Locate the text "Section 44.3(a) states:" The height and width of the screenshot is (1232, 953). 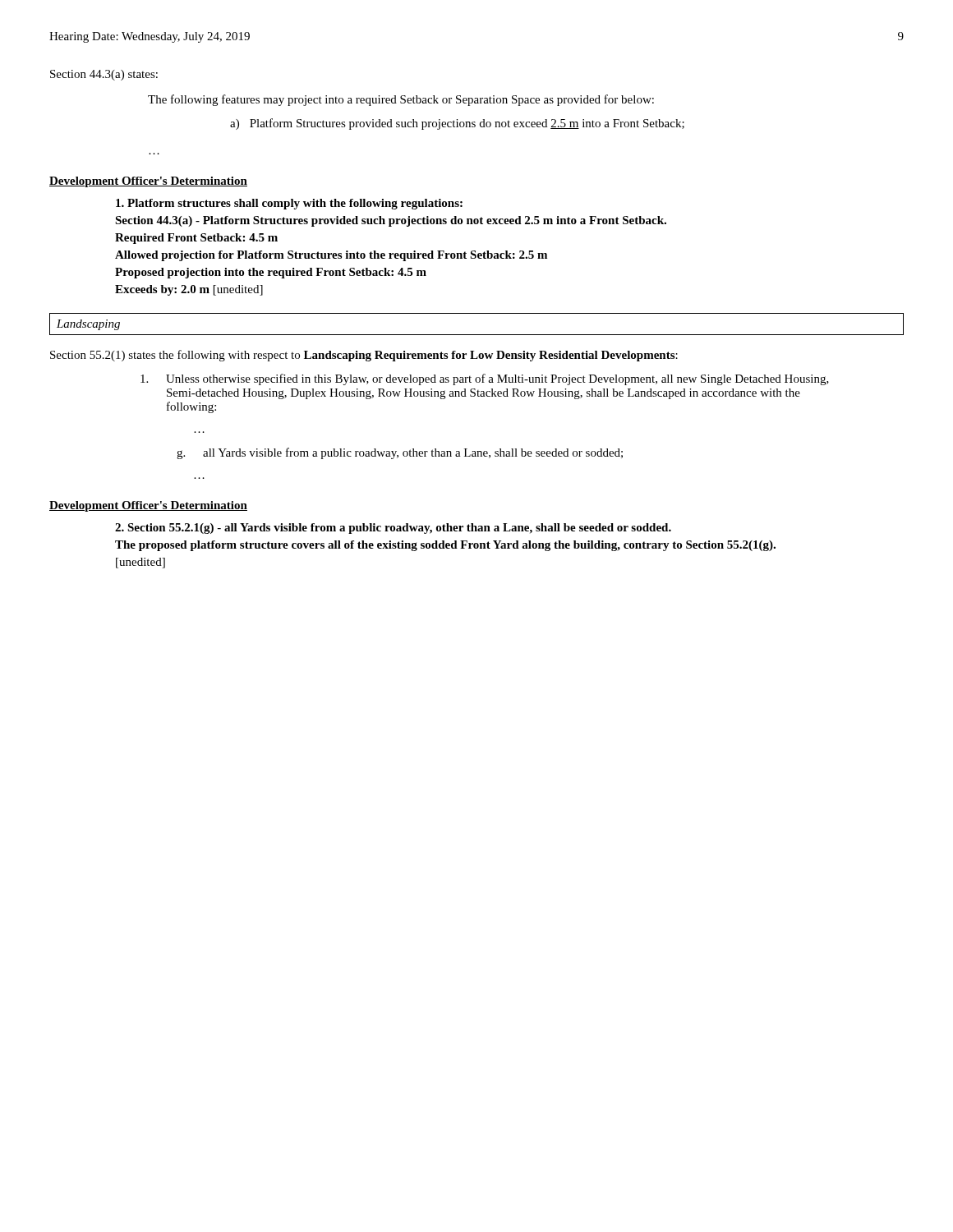pos(104,75)
